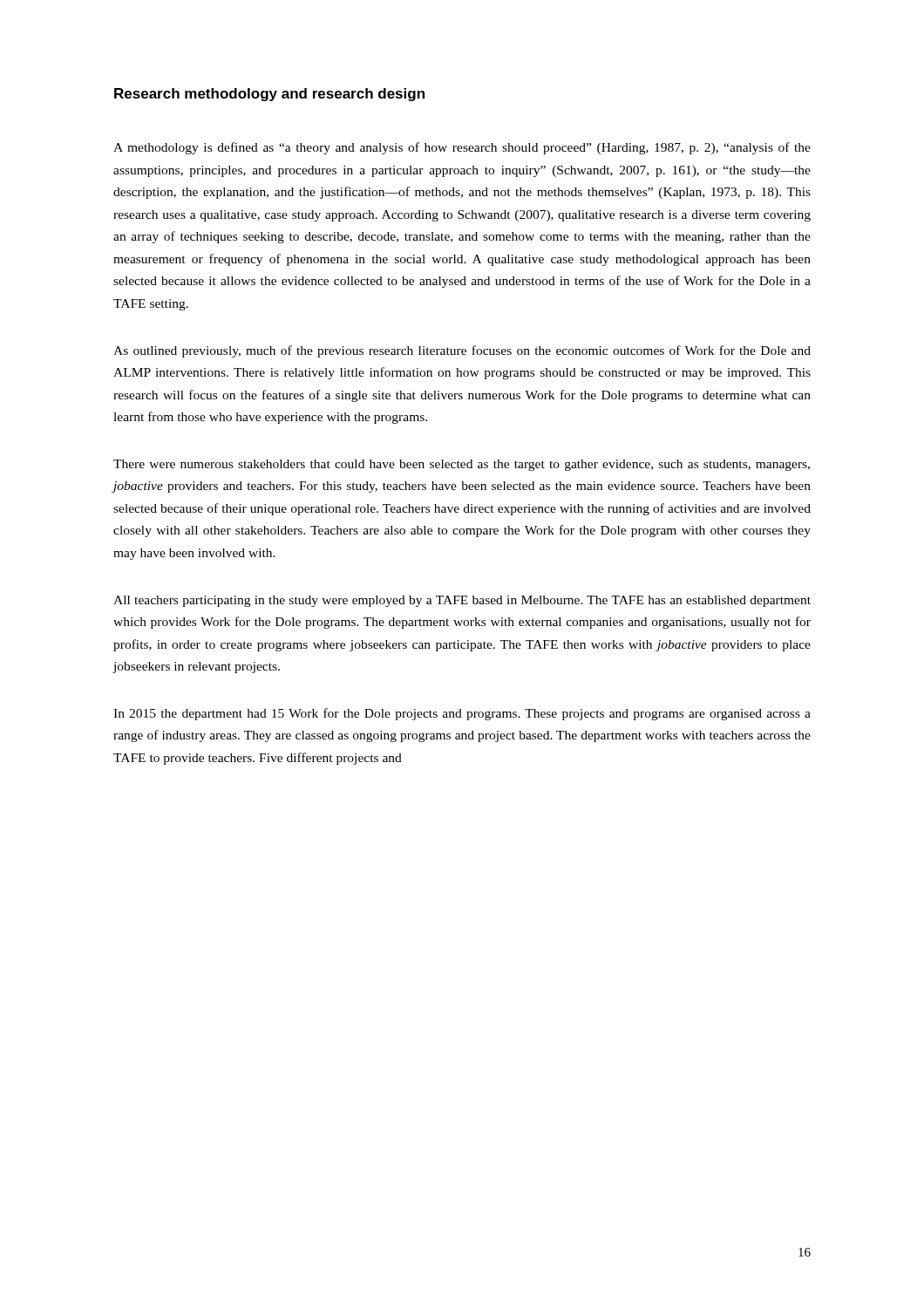Click the passage that begins "All teachers participating in the study were"
Image resolution: width=924 pixels, height=1308 pixels.
point(462,633)
